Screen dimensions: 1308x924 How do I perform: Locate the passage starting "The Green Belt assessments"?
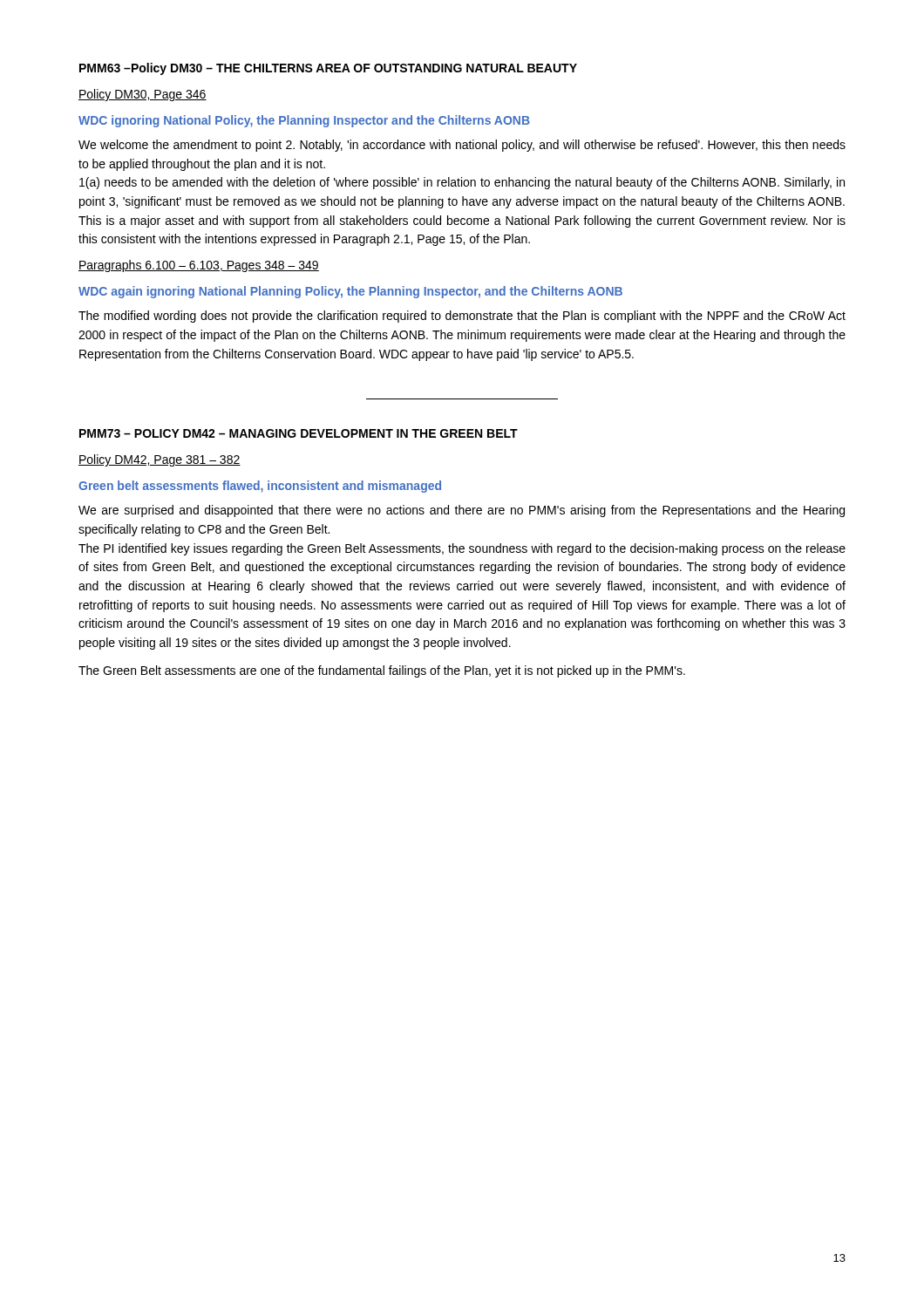point(382,670)
